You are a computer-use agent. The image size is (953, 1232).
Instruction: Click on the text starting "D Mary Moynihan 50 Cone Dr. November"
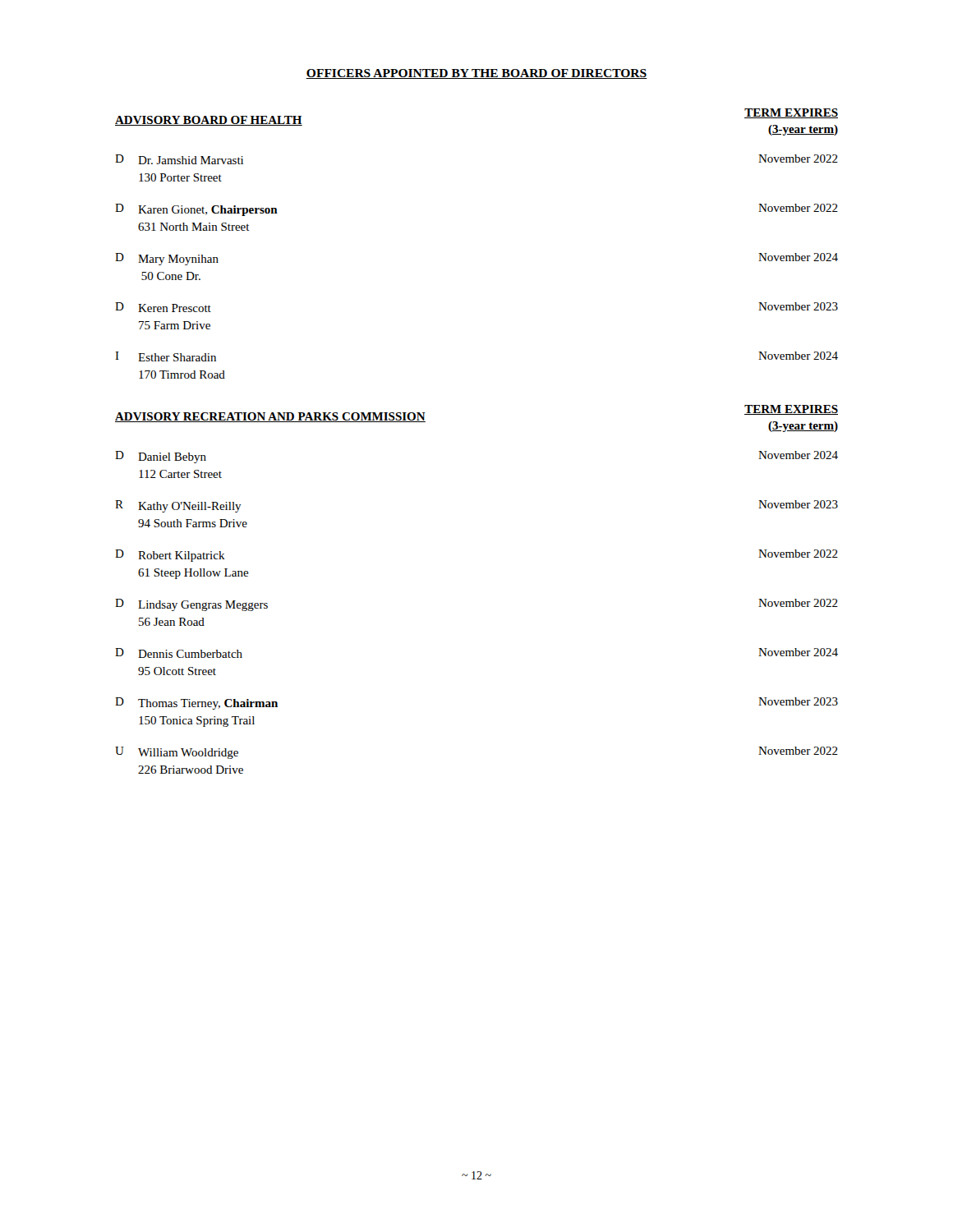pyautogui.click(x=174, y=259)
